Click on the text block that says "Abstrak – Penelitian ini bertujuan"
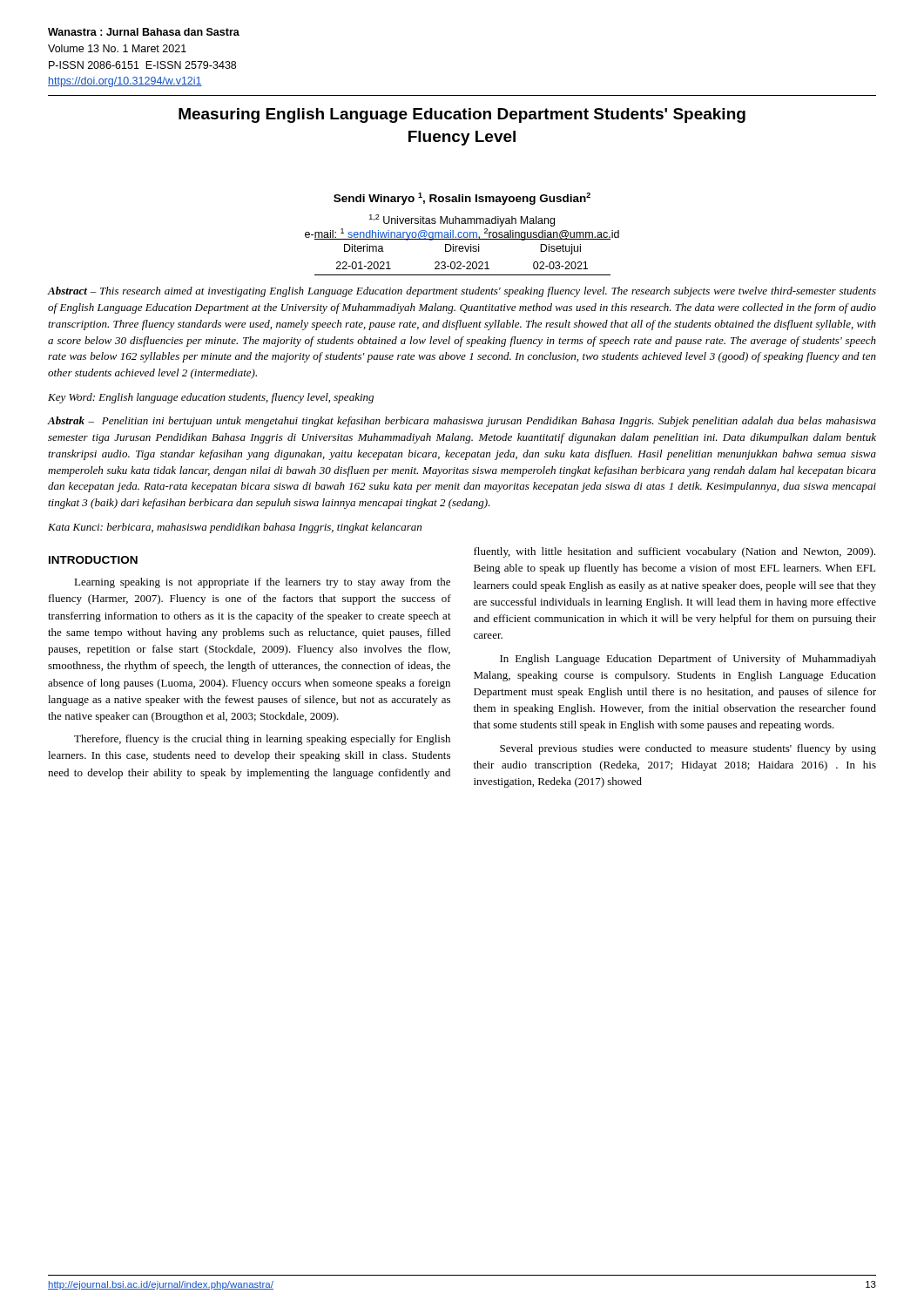The image size is (924, 1307). click(x=462, y=462)
